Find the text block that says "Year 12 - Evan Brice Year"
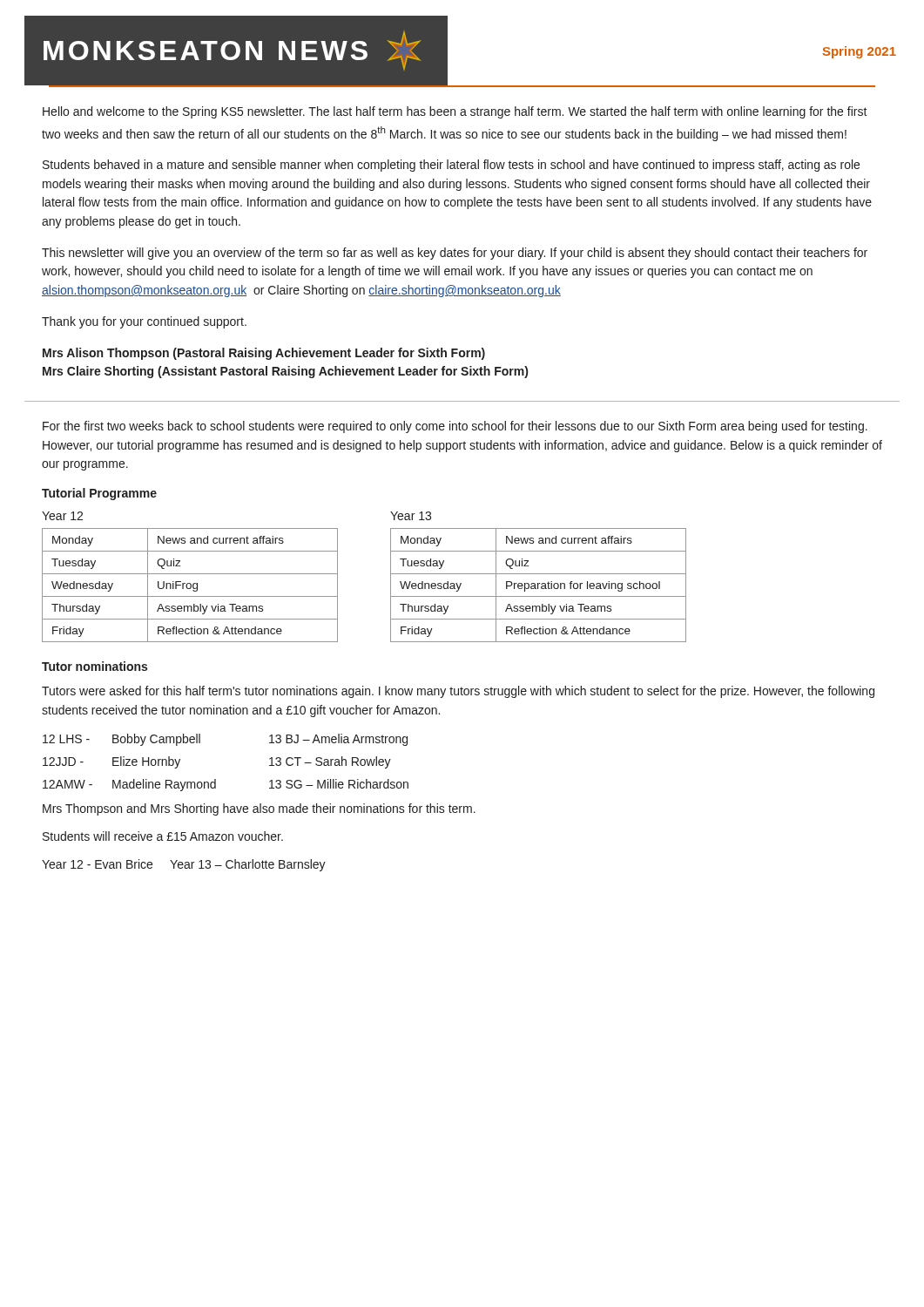Viewport: 924px width, 1307px height. click(x=184, y=864)
